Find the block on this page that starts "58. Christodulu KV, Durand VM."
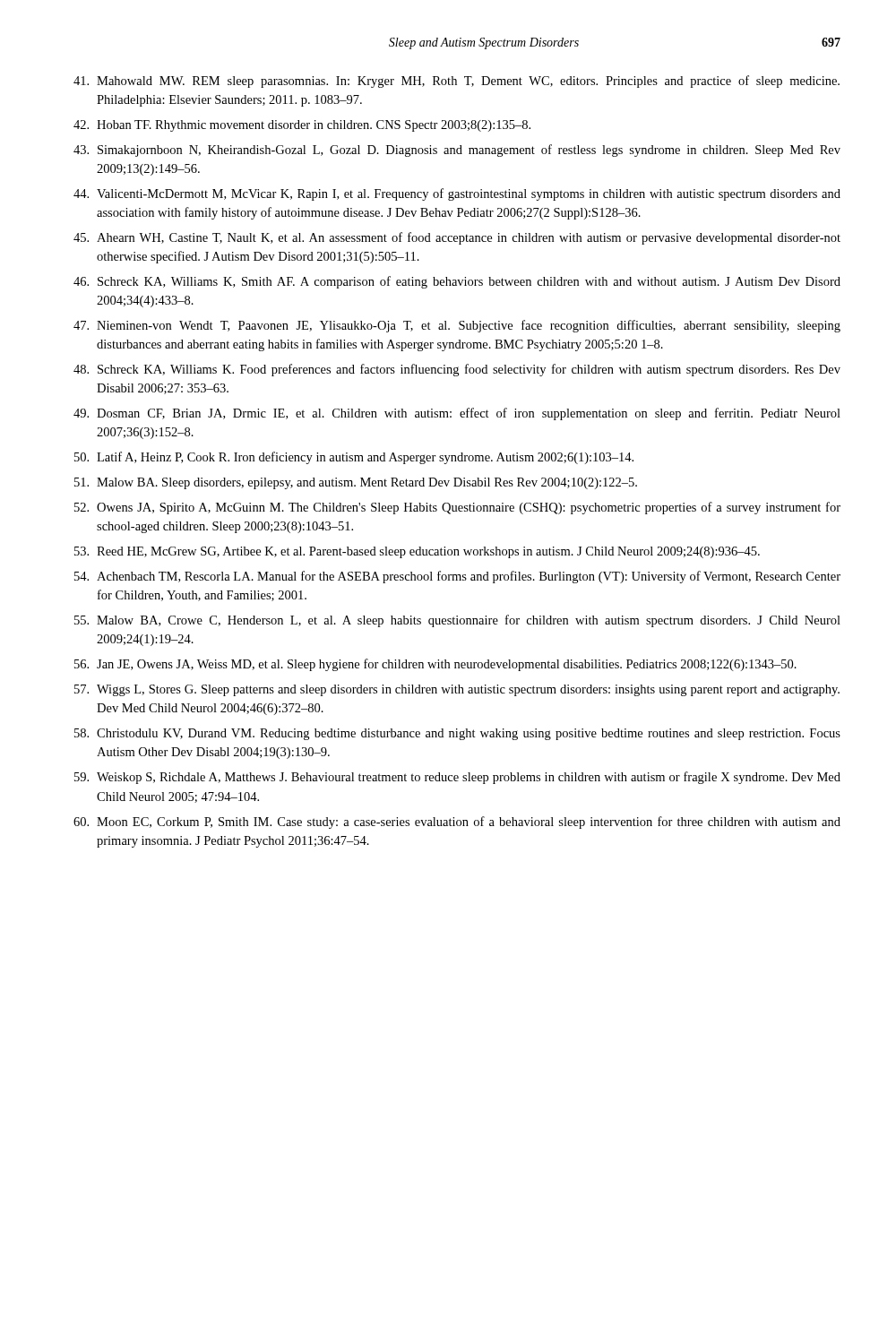896x1344 pixels. click(x=448, y=743)
